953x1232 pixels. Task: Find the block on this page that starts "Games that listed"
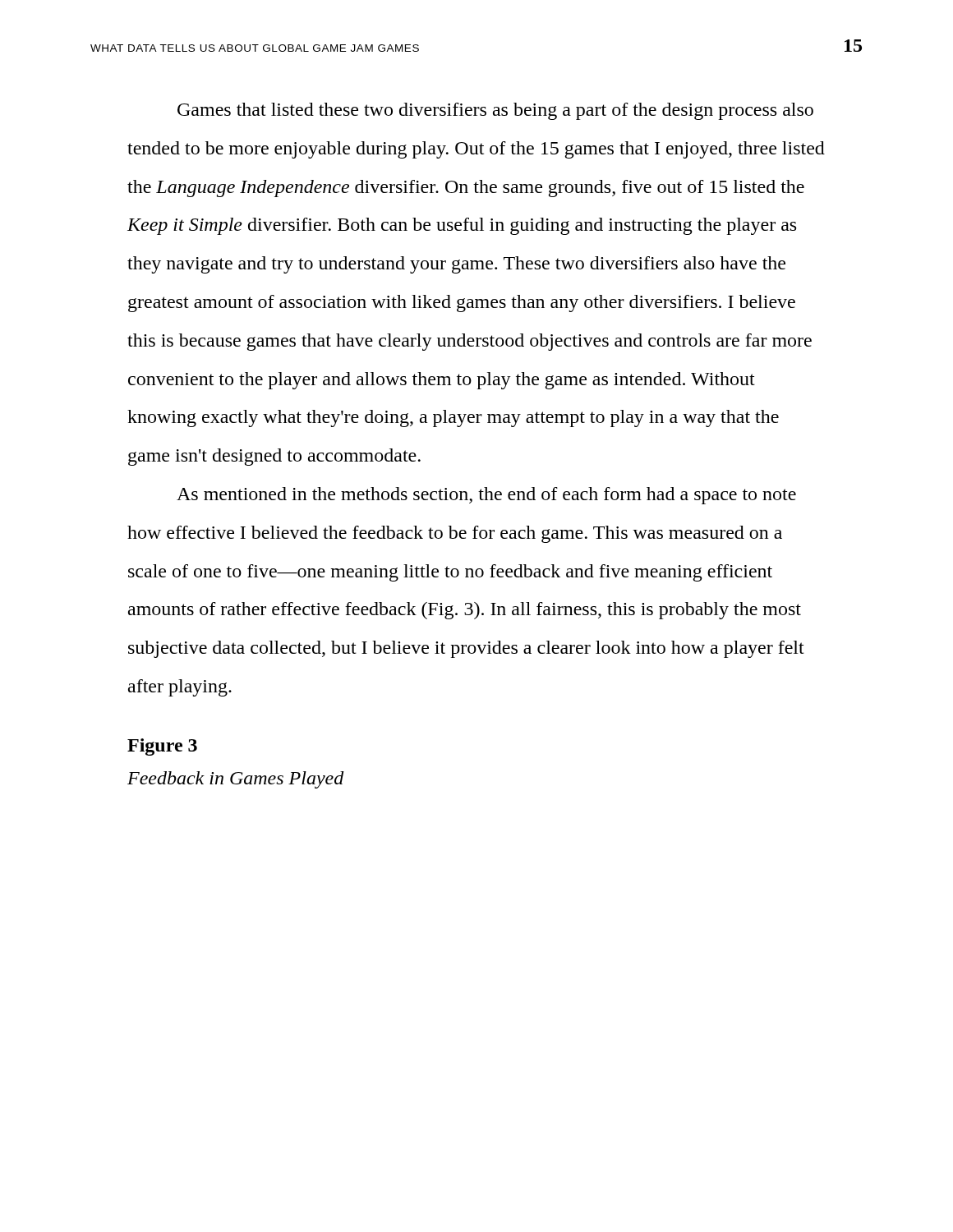495,111
